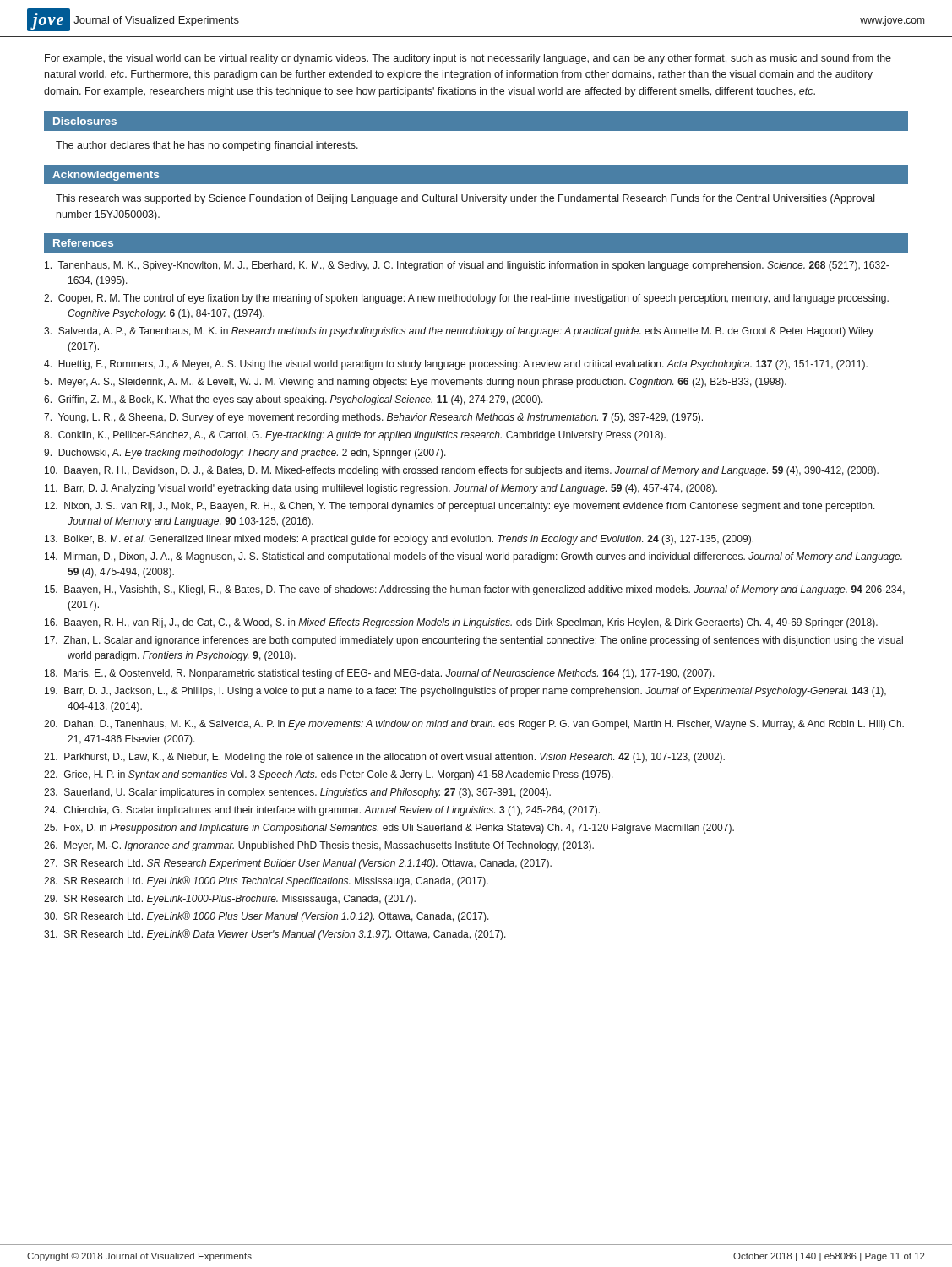
Task: Point to the block beginning "2. Cooper, R. M. The control"
Action: point(467,306)
